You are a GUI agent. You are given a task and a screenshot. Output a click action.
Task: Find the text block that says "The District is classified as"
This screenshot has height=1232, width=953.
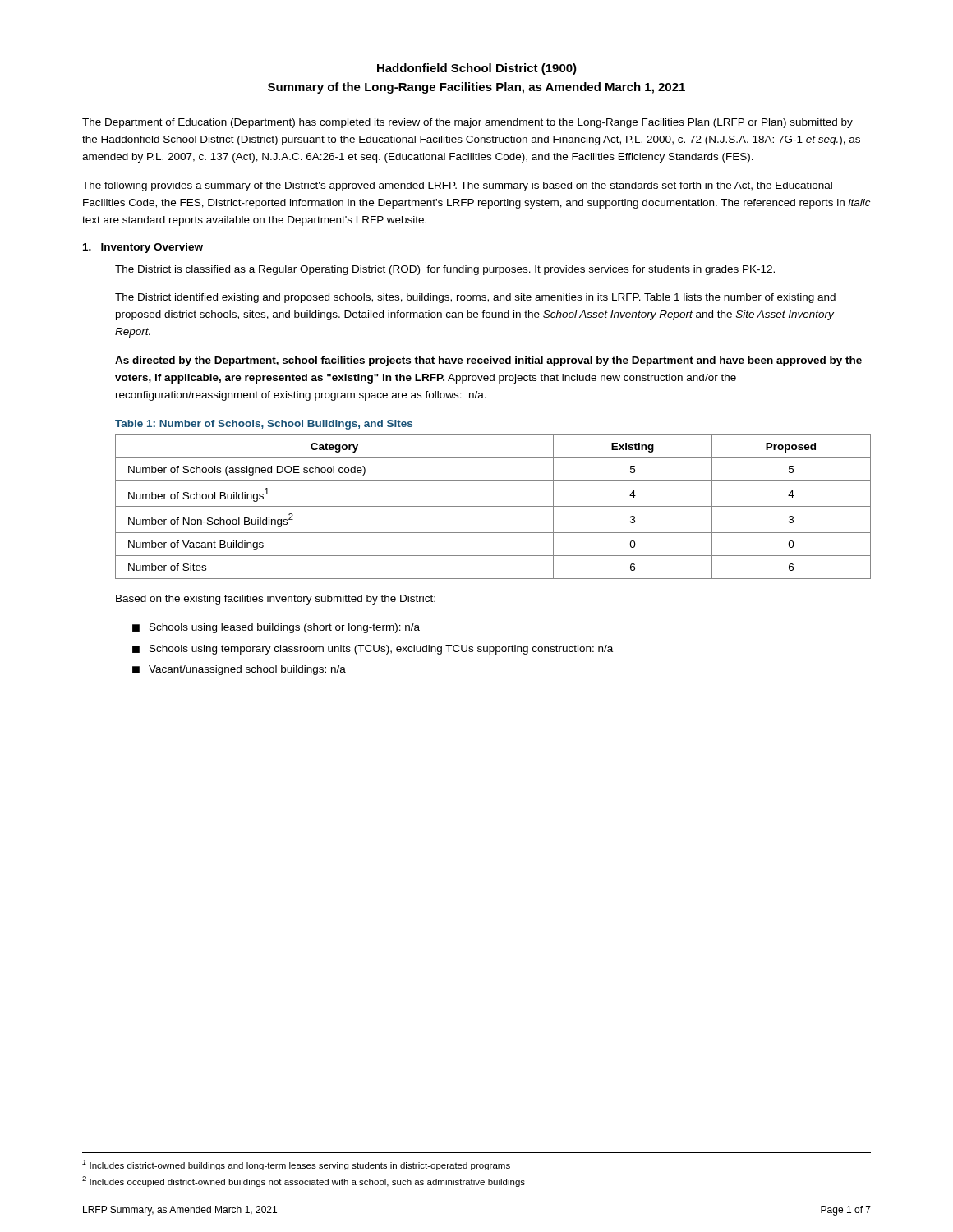445,269
